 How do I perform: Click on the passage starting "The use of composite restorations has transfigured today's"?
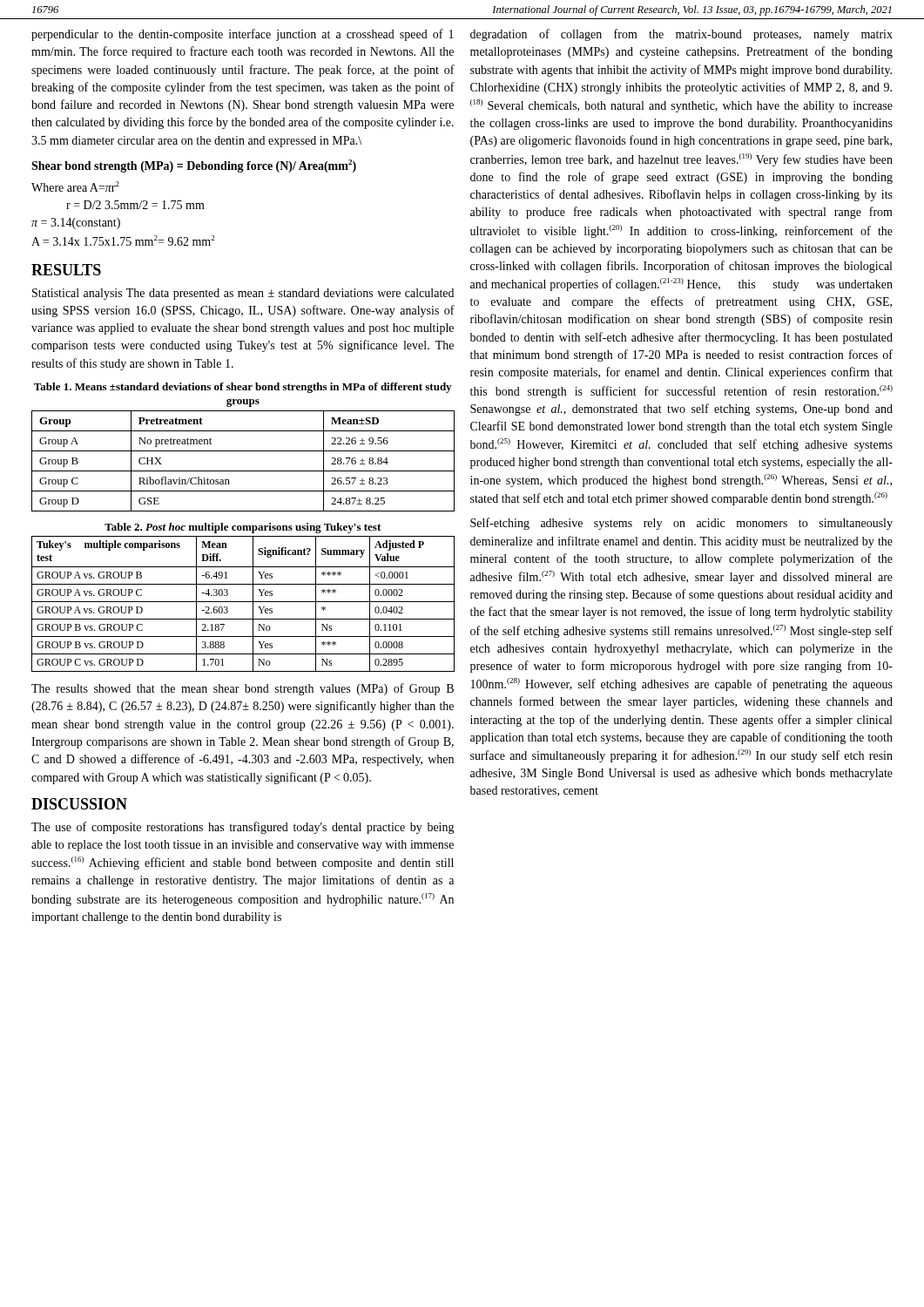click(243, 872)
